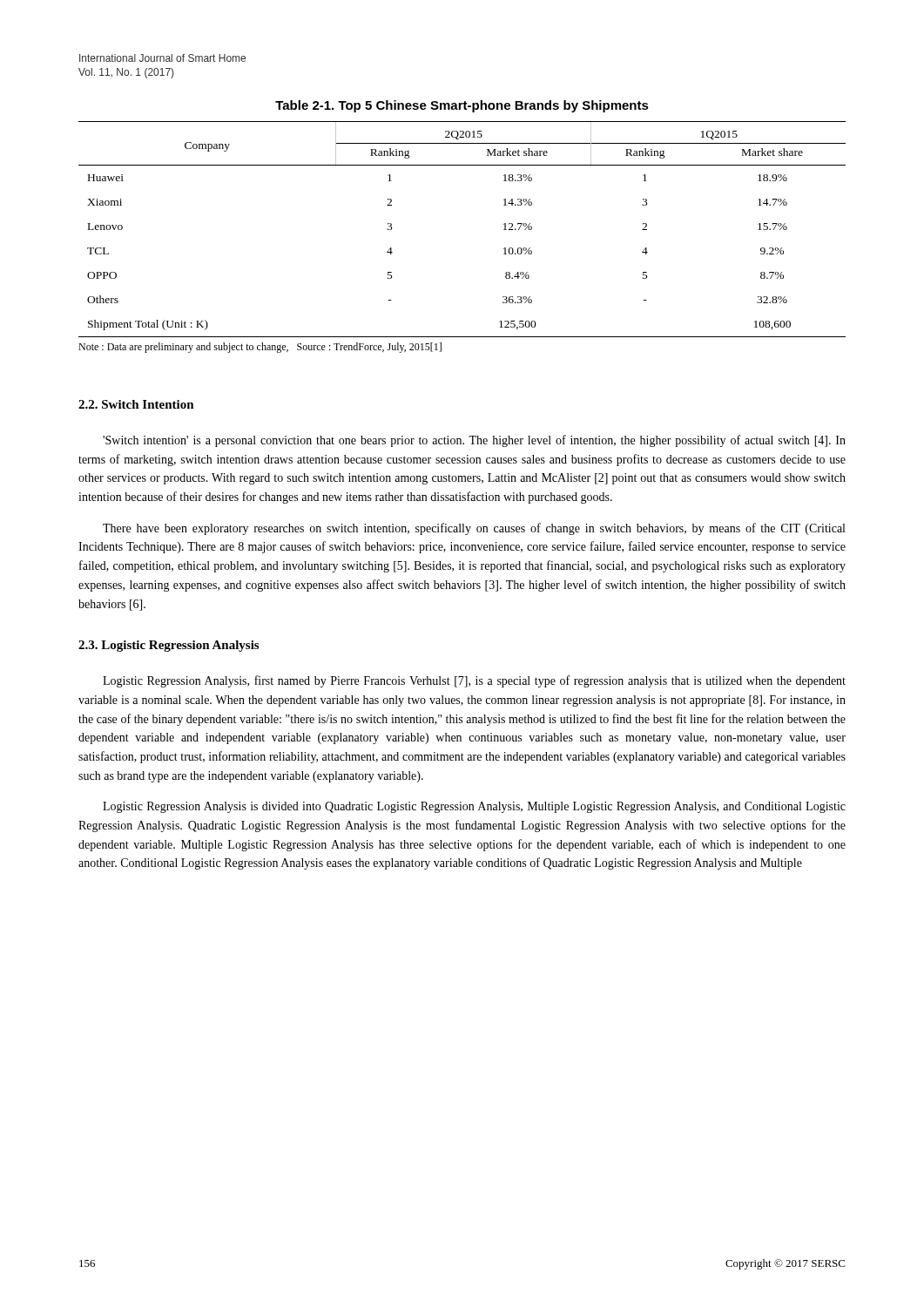Click on the text block starting "'Switch intention' is"
Viewport: 924px width, 1307px height.
tap(462, 469)
